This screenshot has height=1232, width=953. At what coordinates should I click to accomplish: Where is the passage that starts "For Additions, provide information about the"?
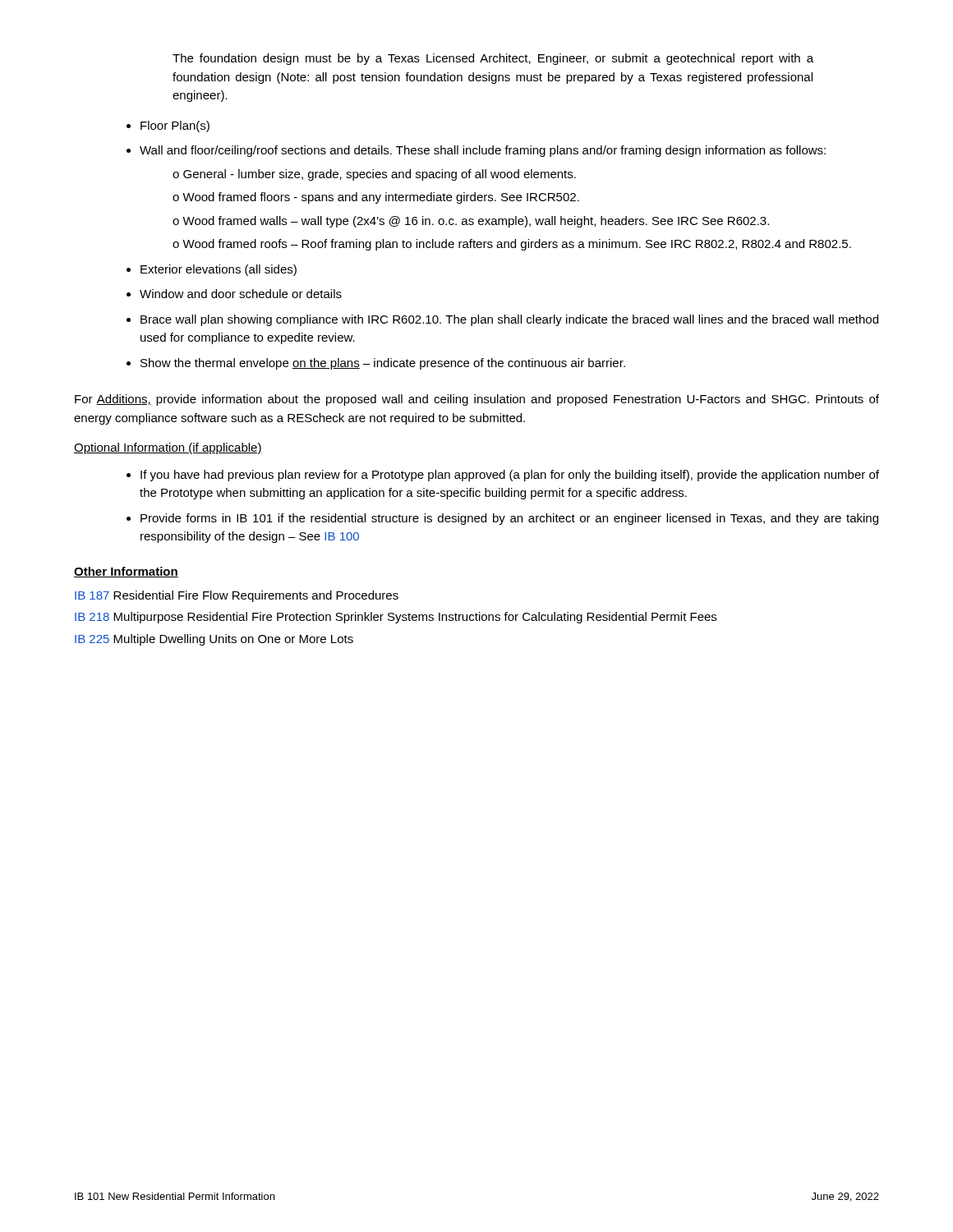(x=476, y=408)
